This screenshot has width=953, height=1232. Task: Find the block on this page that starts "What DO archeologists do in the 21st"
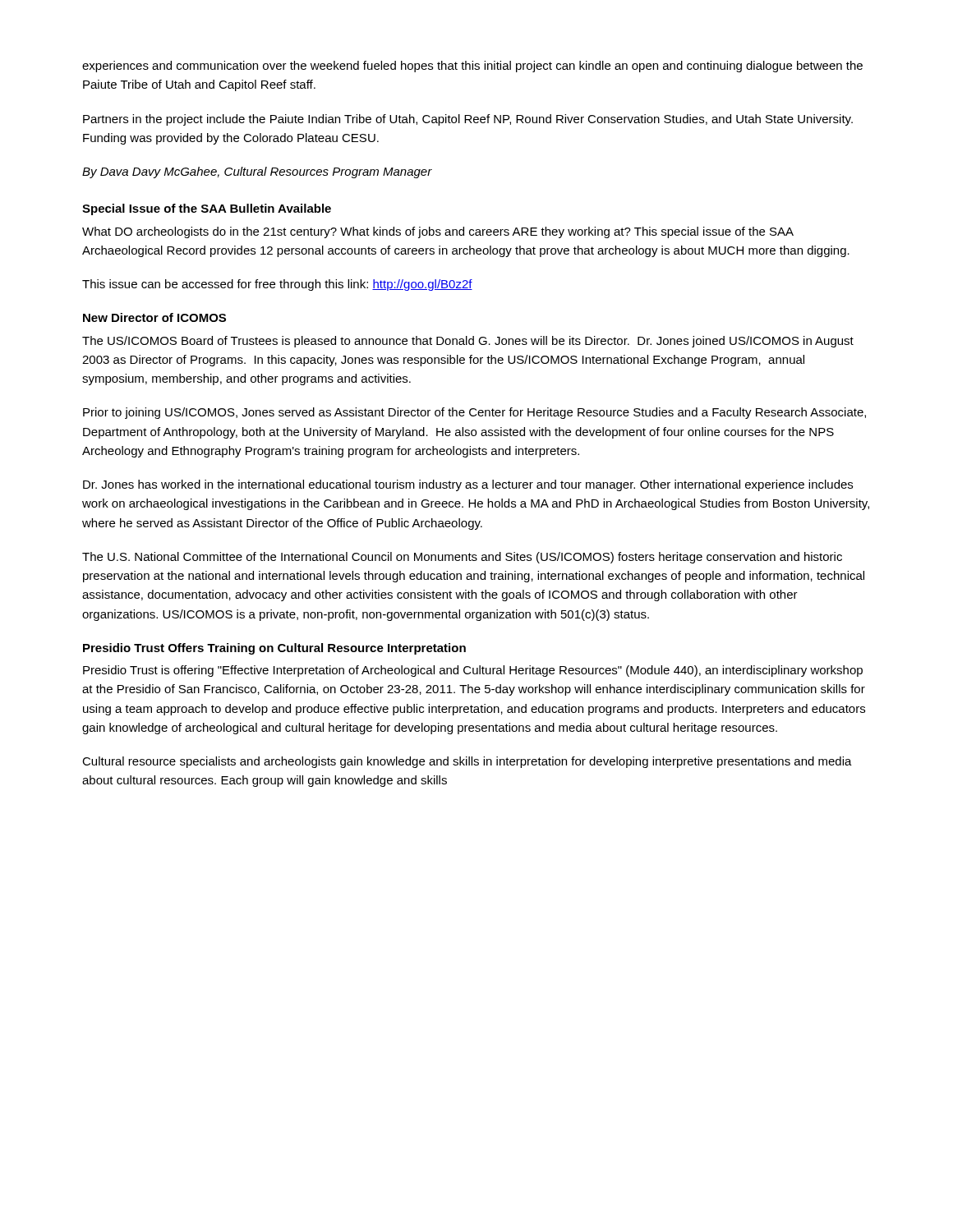click(466, 240)
